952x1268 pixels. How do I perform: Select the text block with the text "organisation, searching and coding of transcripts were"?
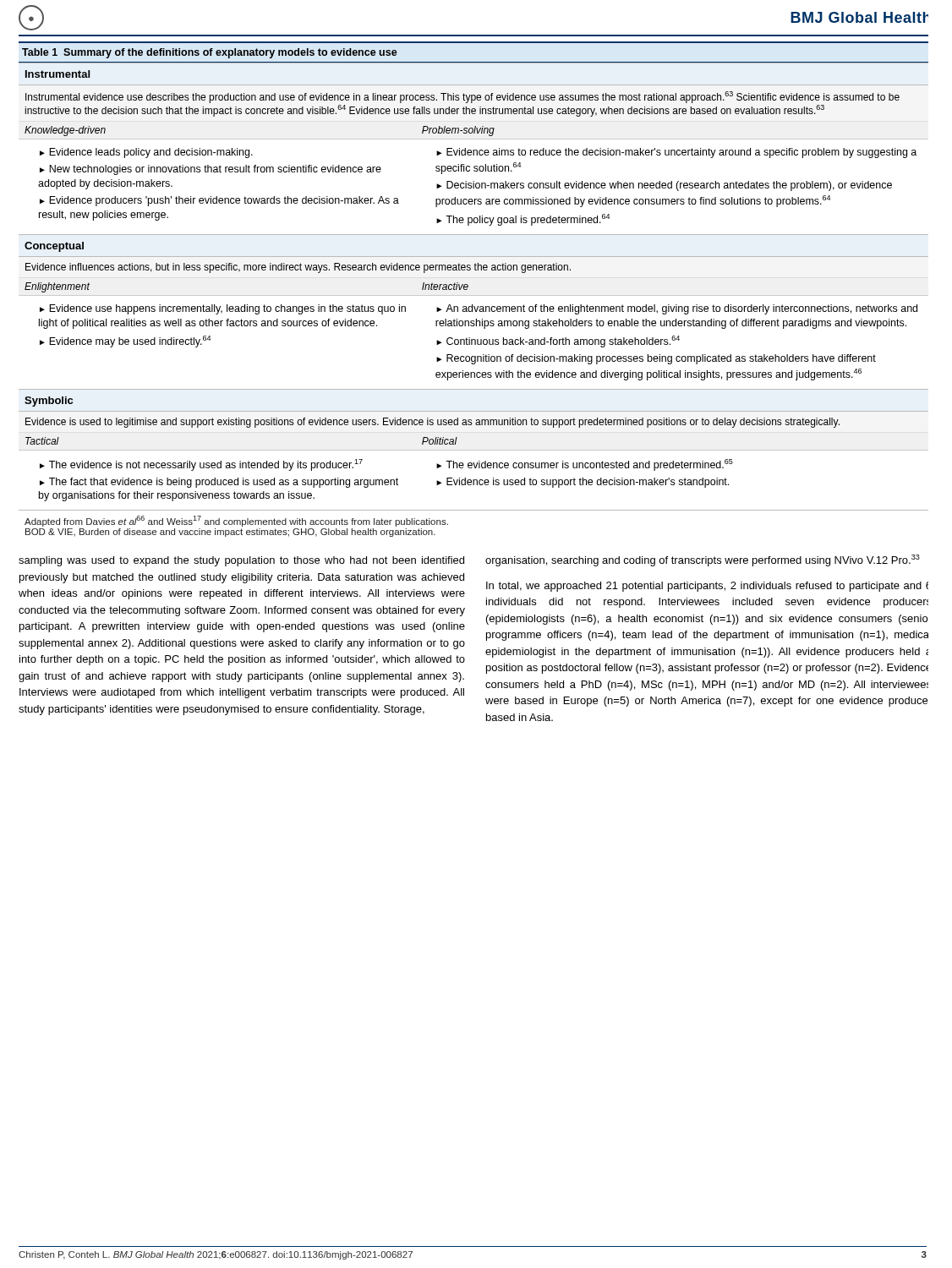click(709, 639)
